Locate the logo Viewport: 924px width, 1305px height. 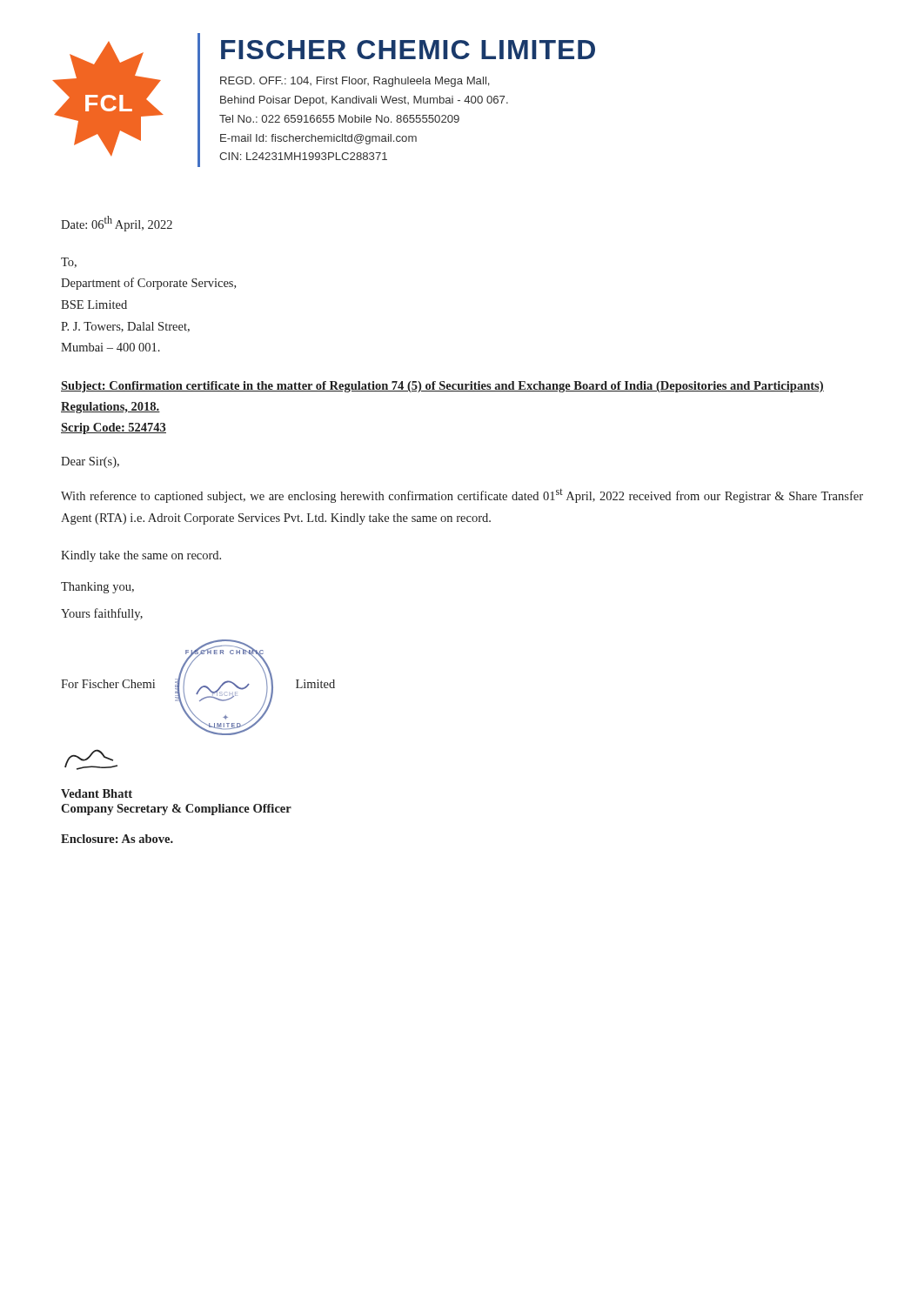(x=111, y=102)
